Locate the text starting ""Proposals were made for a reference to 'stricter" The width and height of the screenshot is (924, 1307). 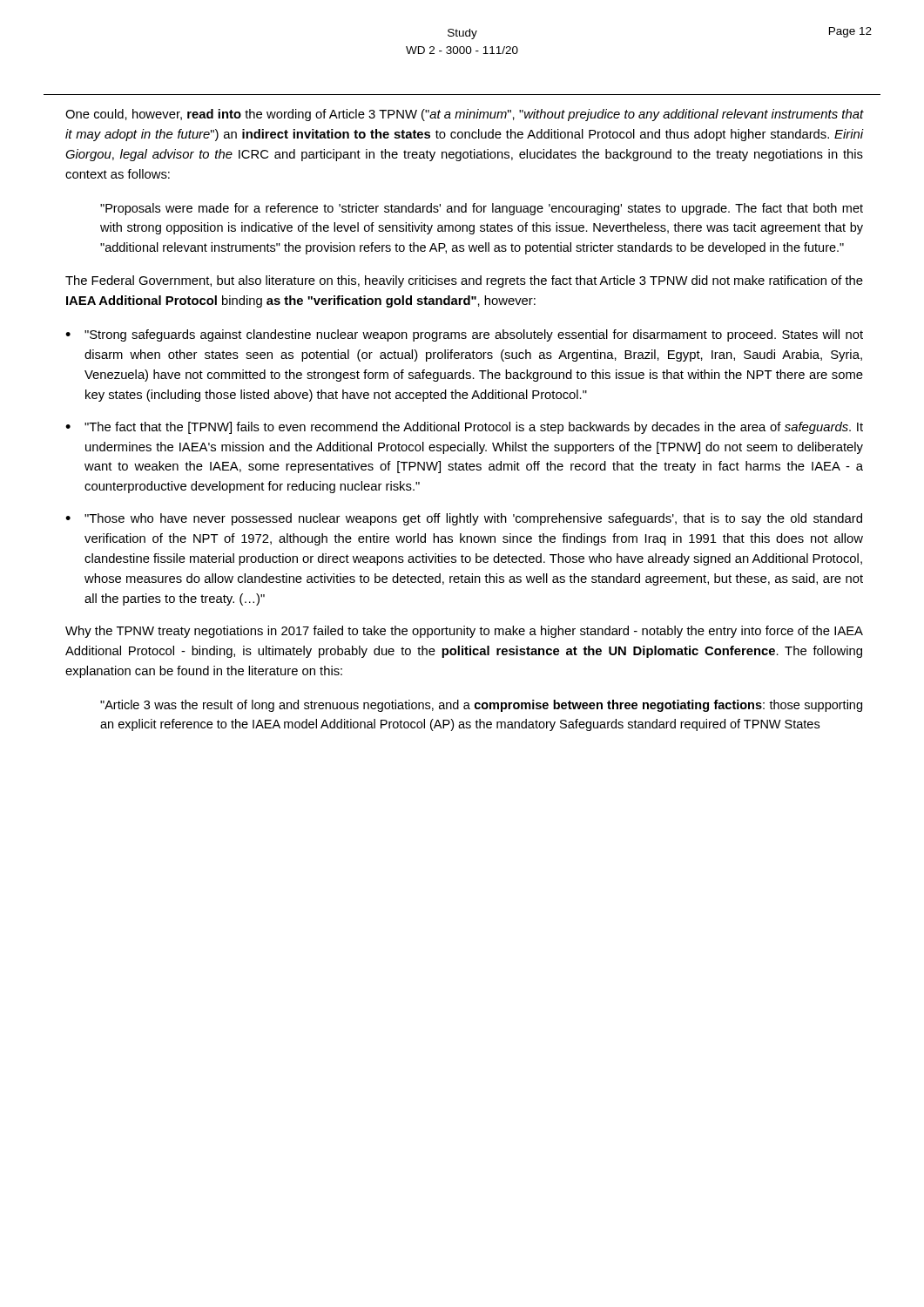tap(482, 228)
